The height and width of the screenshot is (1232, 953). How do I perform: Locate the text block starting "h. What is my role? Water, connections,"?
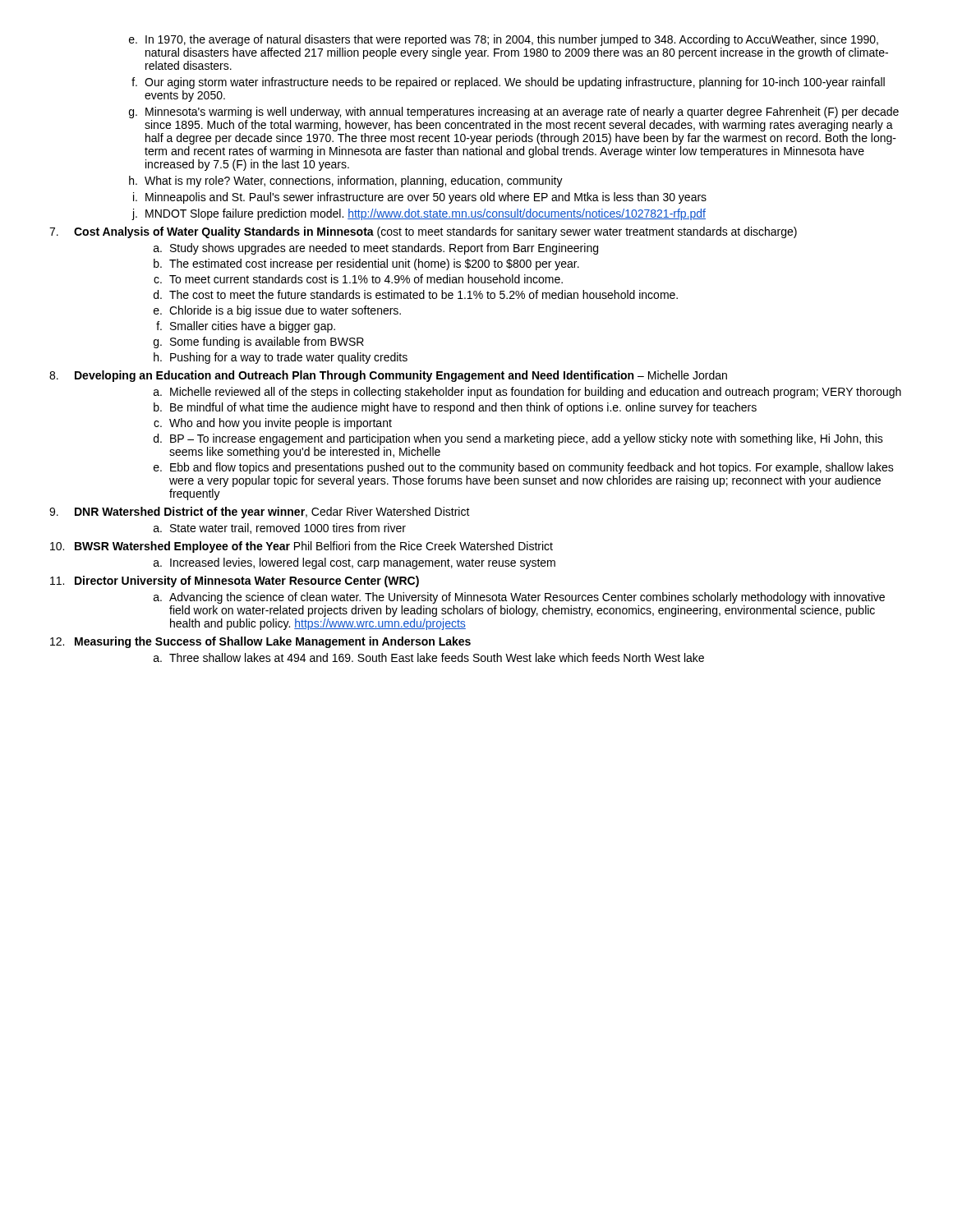[x=509, y=181]
